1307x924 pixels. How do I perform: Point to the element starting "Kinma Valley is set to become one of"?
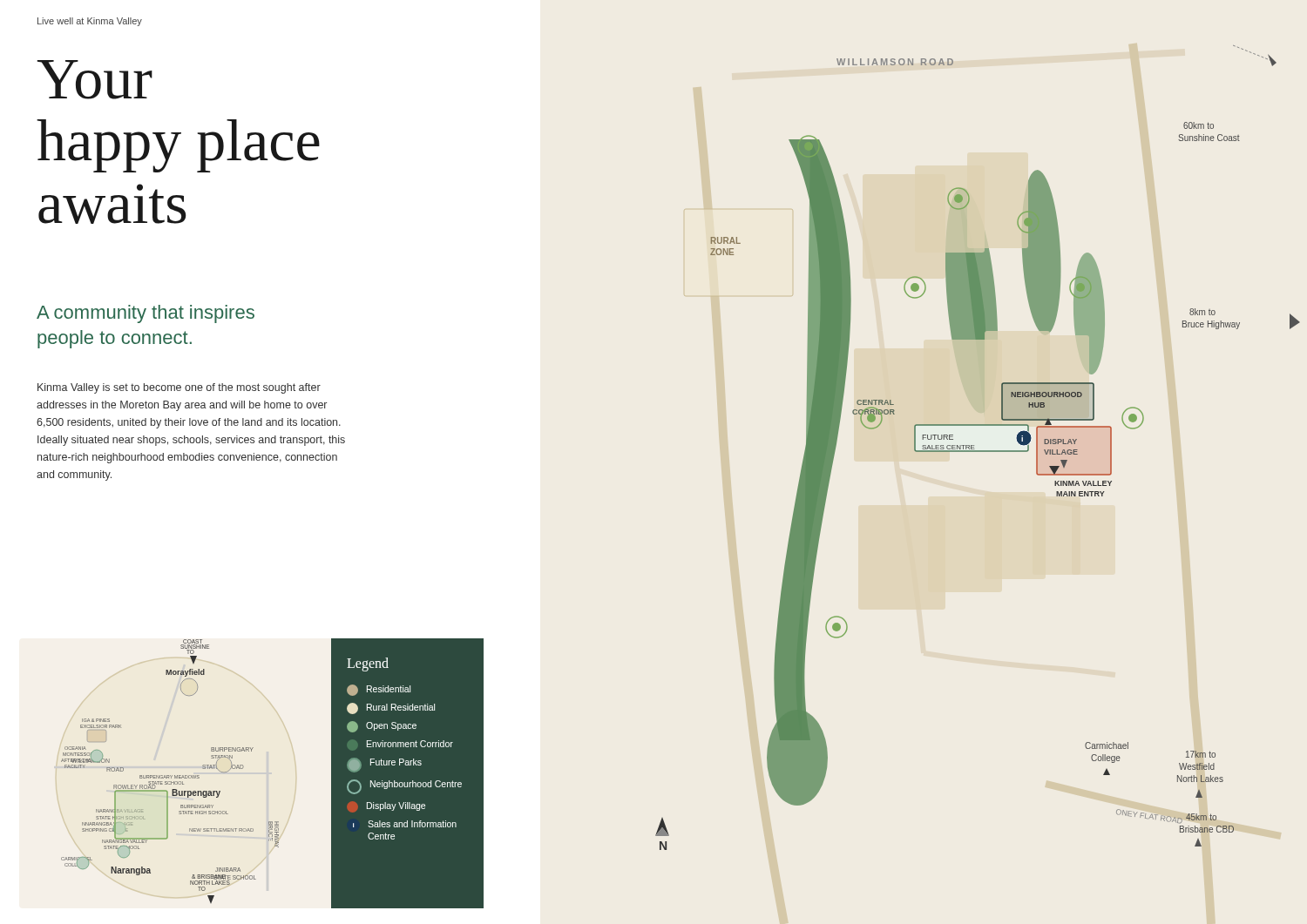pyautogui.click(x=191, y=431)
